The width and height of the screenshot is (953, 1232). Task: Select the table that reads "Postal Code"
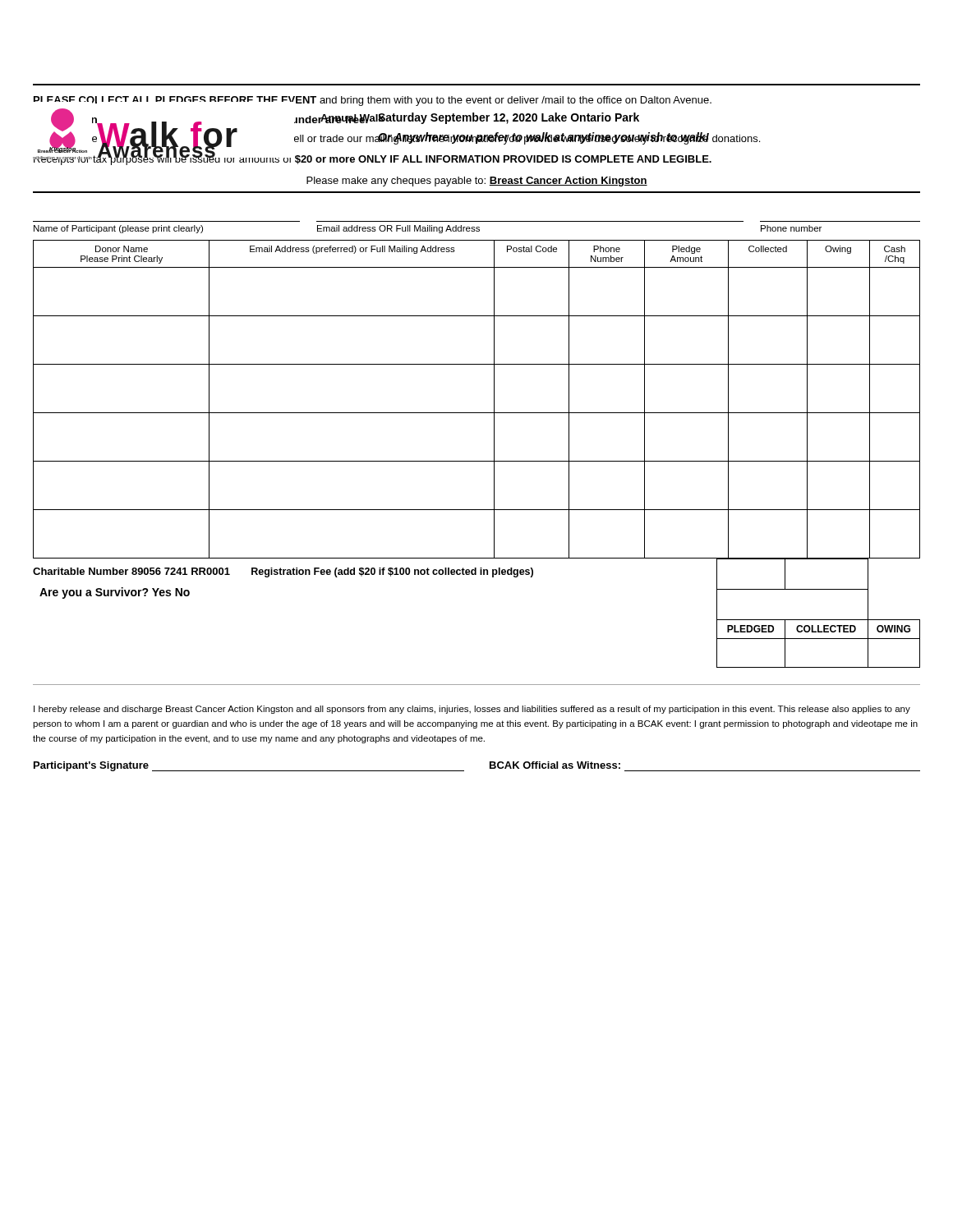point(476,399)
